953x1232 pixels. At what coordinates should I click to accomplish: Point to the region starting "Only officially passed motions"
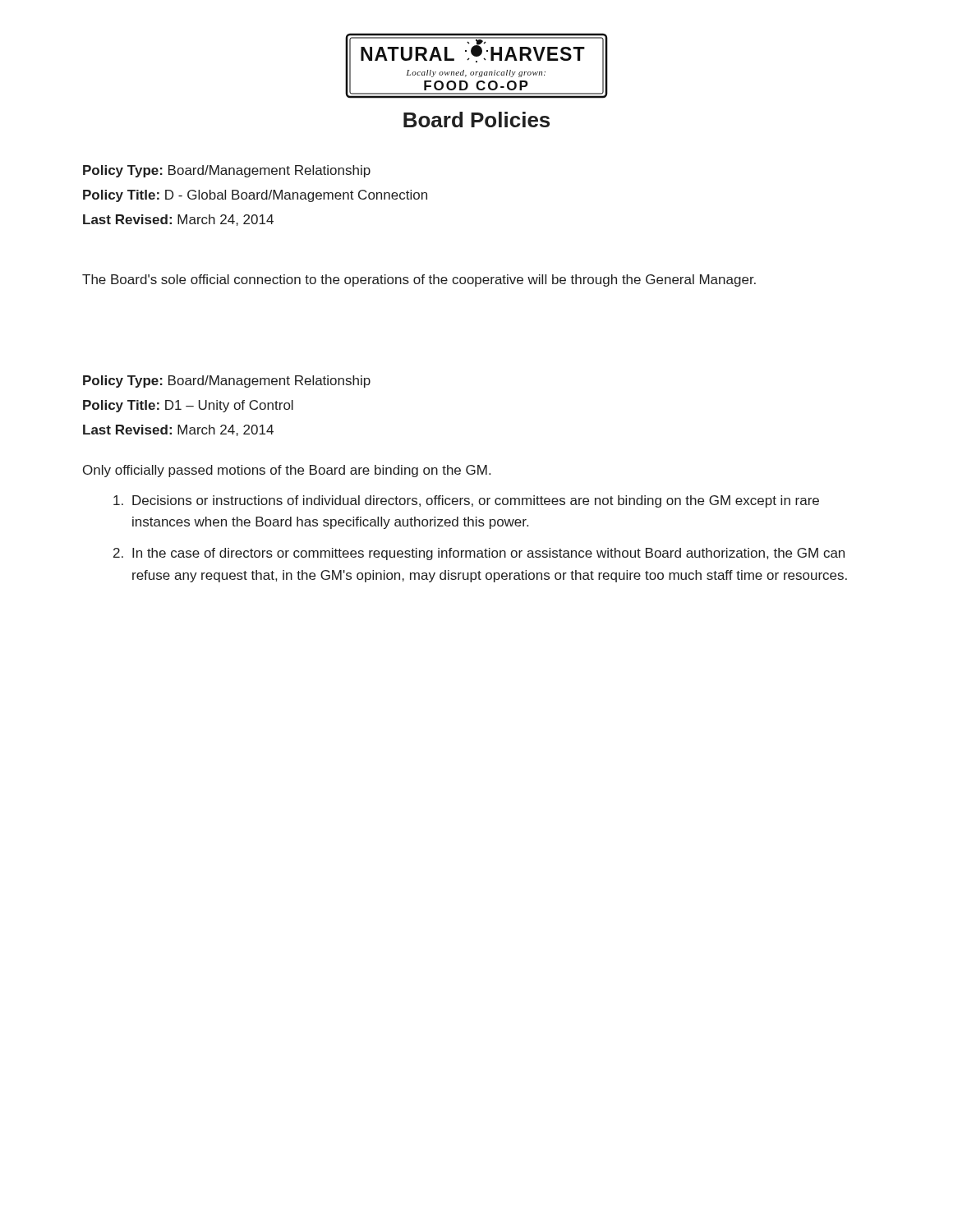coord(287,471)
